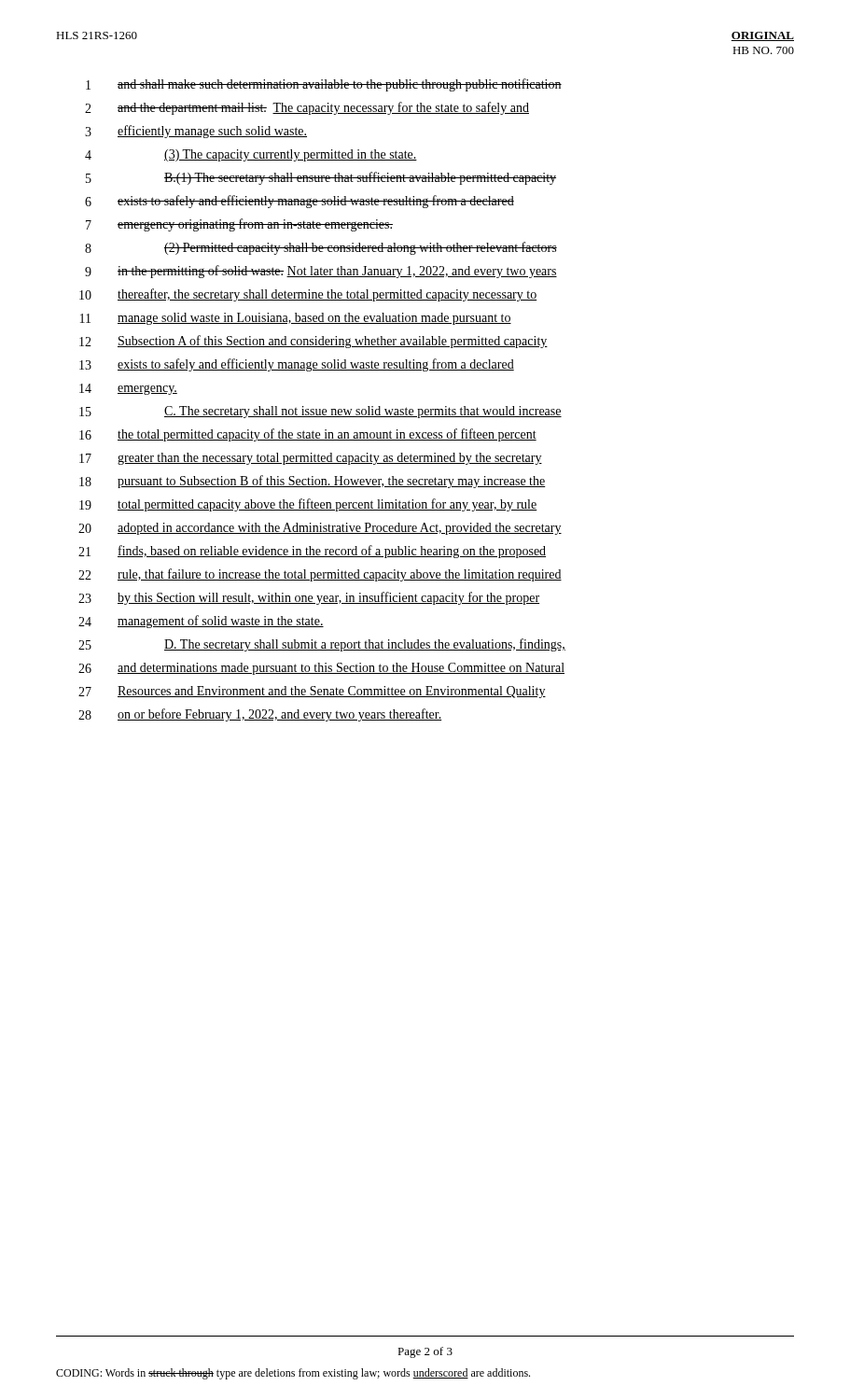
Task: Locate the block of text that opens with "16 the total permitted"
Action: tap(425, 435)
